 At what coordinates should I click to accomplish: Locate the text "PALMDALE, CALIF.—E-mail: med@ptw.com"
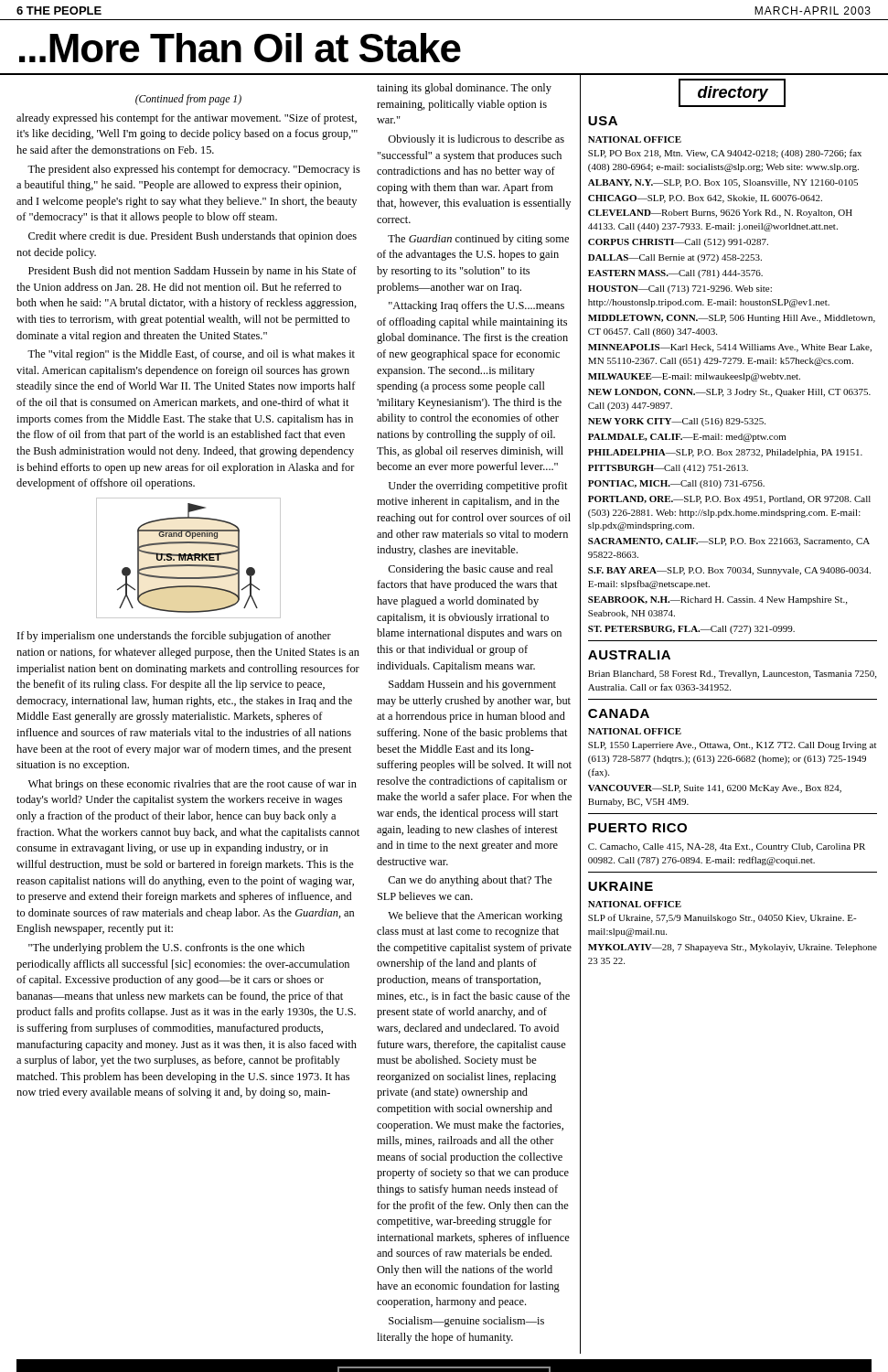687,436
